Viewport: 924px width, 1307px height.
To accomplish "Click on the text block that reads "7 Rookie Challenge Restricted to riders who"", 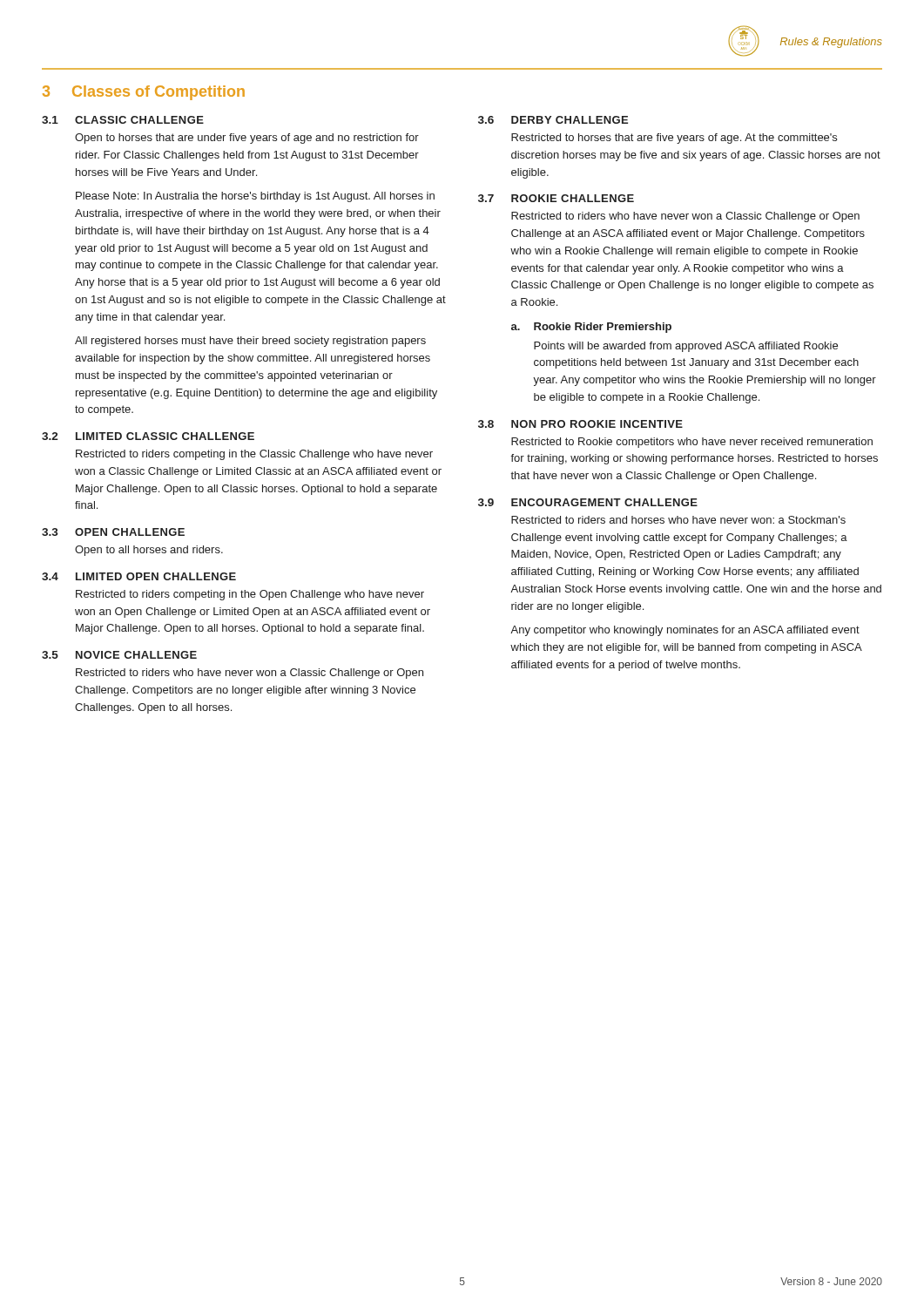I will pyautogui.click(x=680, y=299).
